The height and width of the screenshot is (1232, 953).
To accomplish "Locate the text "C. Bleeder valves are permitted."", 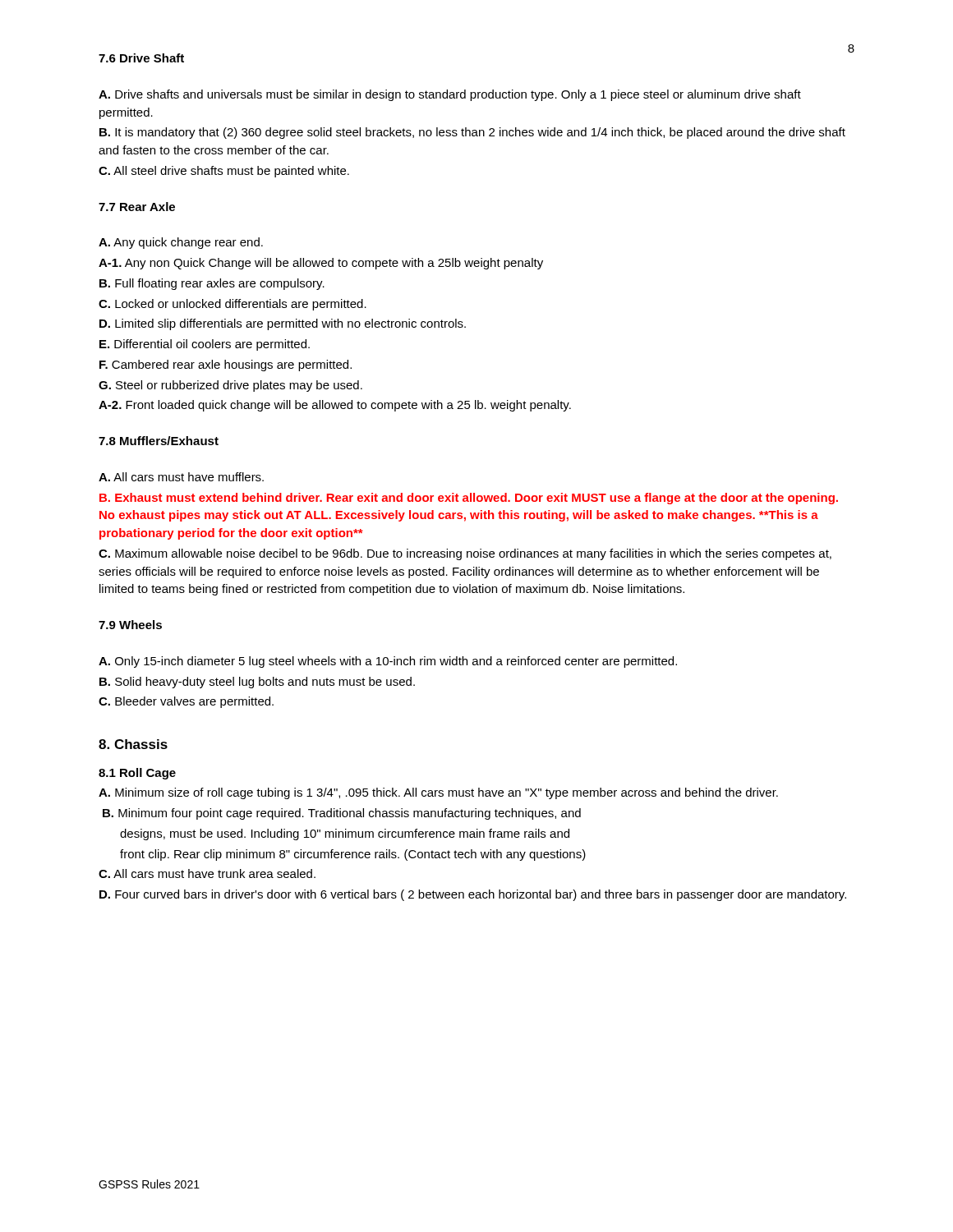I will [186, 702].
